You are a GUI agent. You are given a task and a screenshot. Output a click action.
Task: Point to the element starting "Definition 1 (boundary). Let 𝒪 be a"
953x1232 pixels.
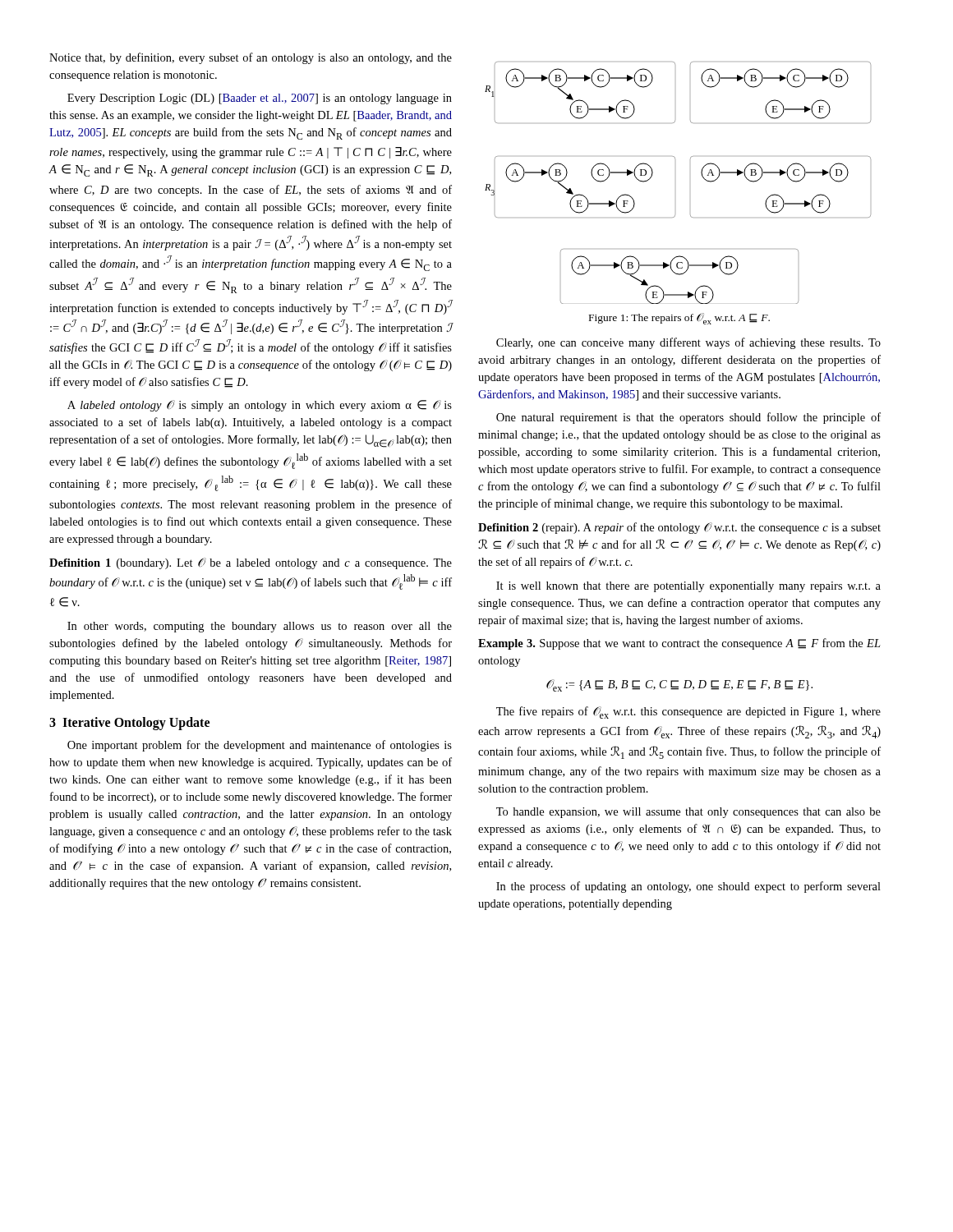251,583
